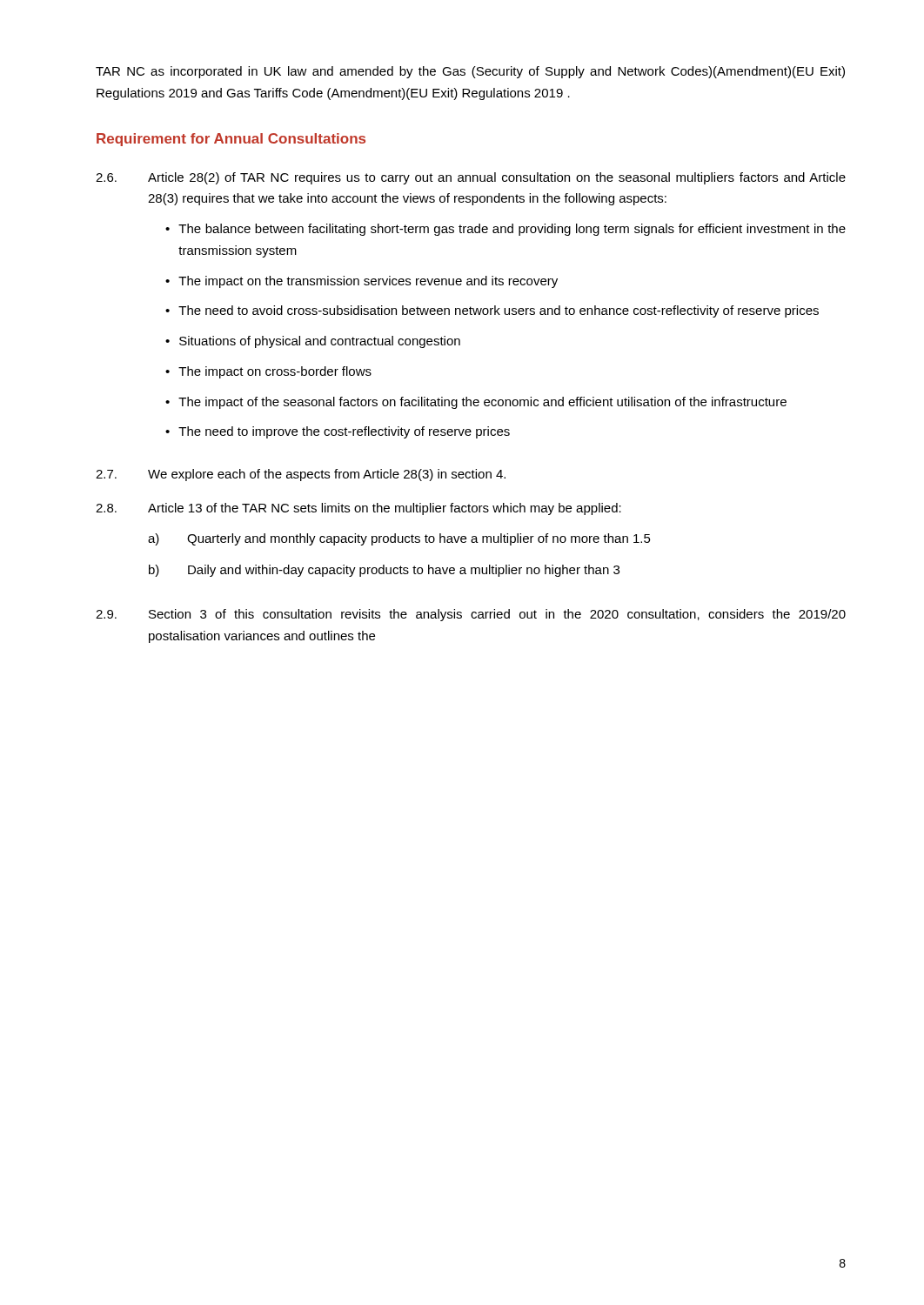Locate the block starting "6. Article 28(2) of TAR NC requires us"

[x=471, y=309]
